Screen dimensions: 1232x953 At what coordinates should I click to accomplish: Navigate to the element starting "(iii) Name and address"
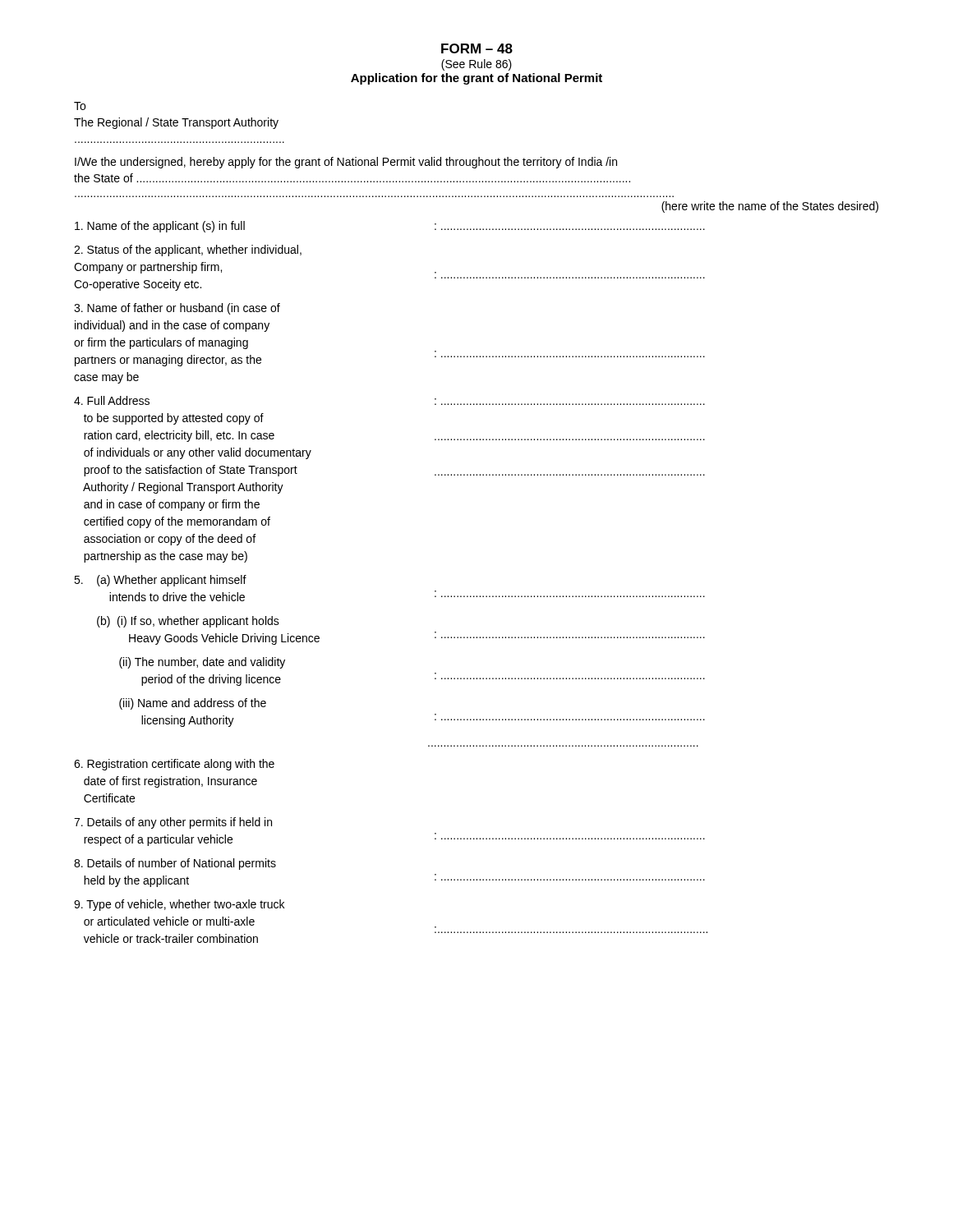tap(476, 712)
